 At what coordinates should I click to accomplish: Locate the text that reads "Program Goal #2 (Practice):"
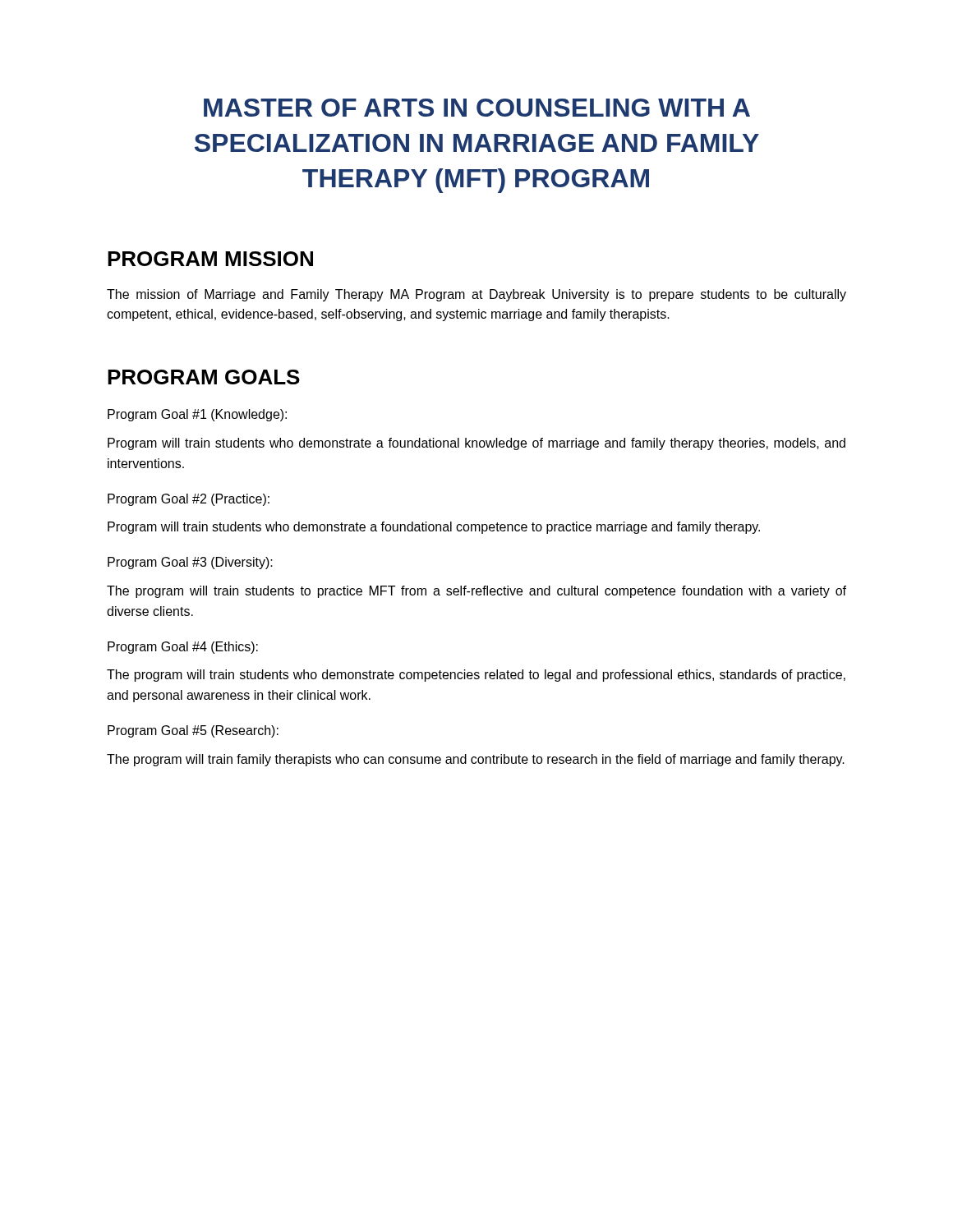(189, 499)
